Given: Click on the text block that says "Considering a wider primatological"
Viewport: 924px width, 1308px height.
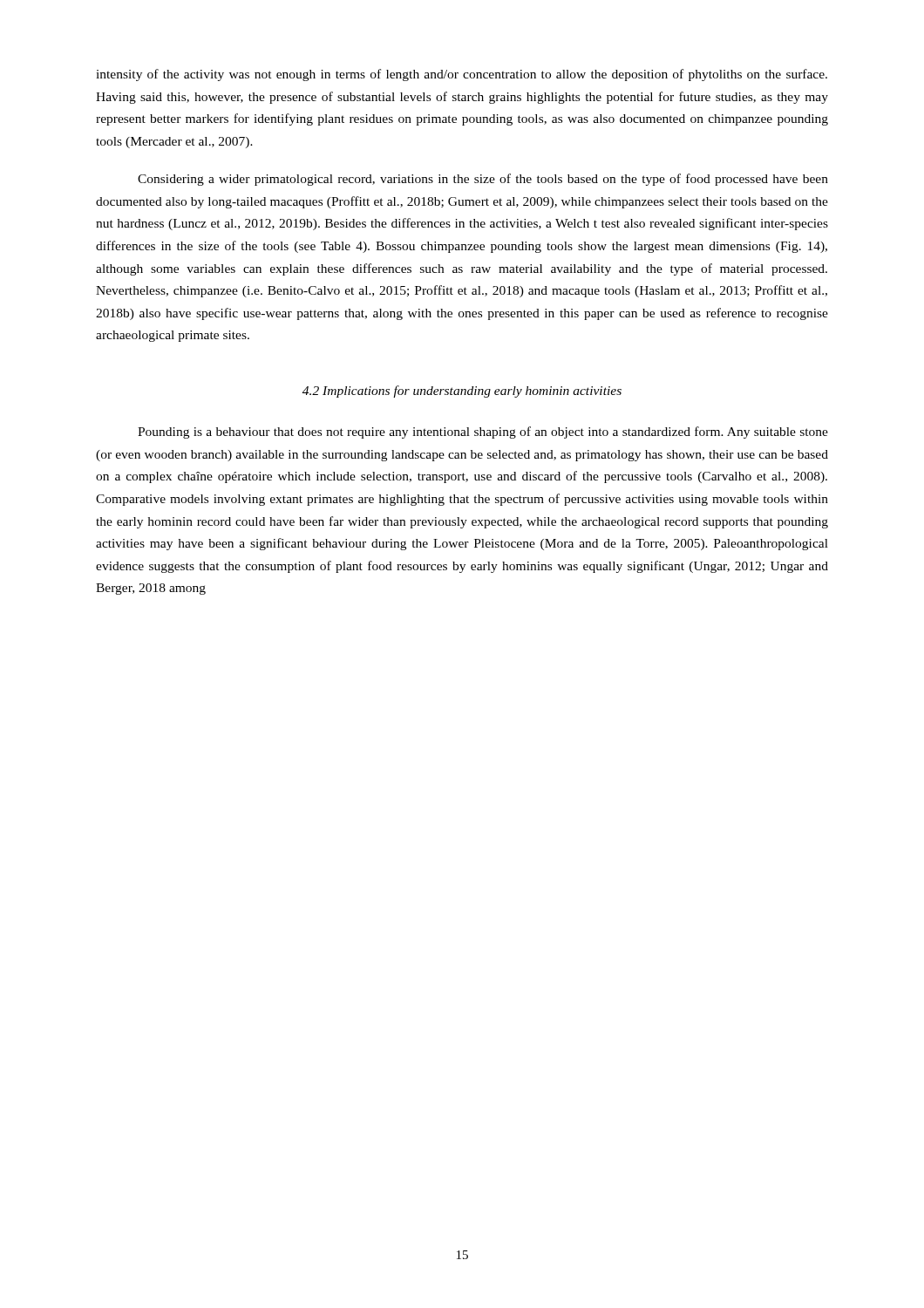Looking at the screenshot, I should (462, 257).
